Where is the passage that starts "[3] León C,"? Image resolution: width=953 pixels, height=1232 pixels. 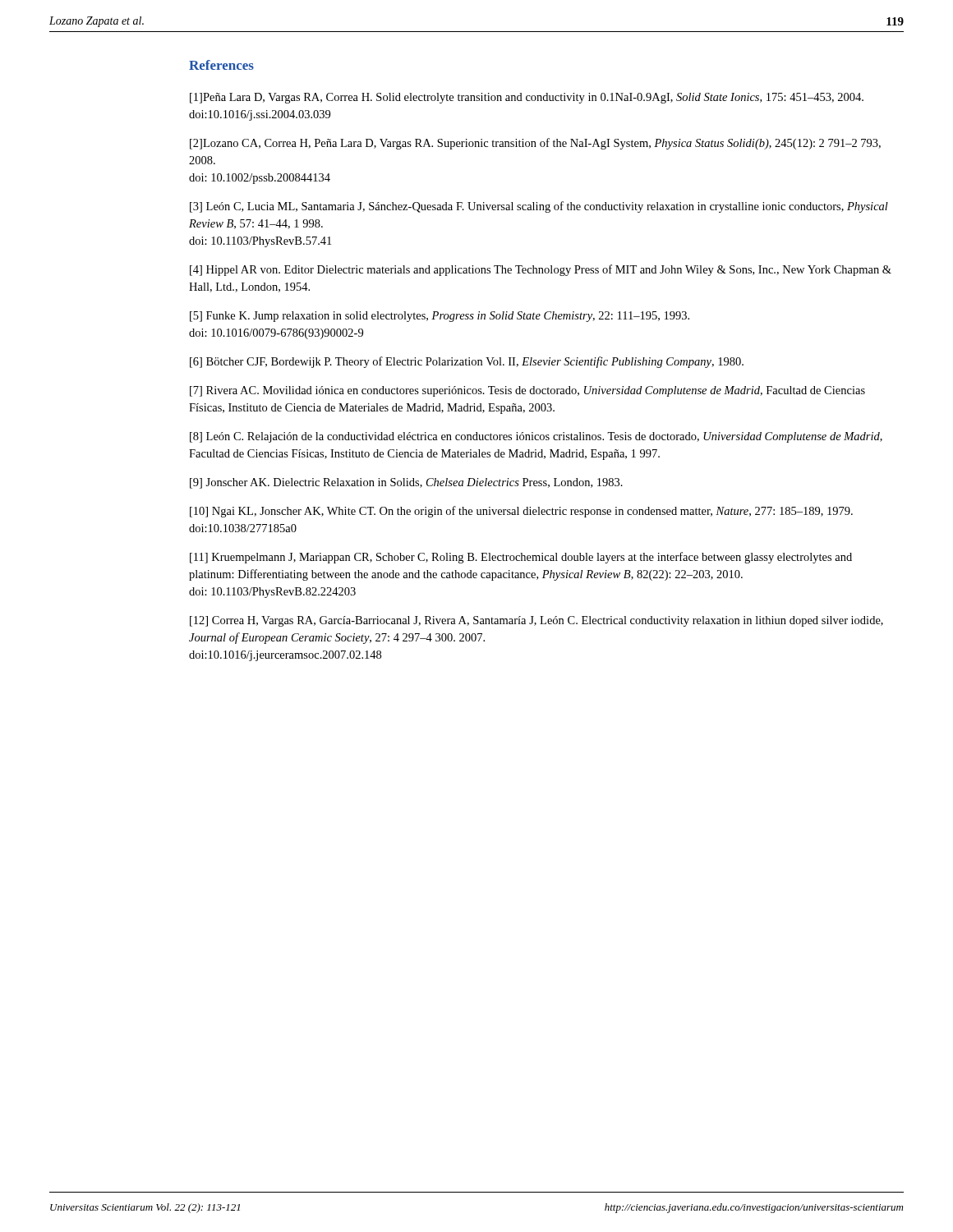point(539,207)
